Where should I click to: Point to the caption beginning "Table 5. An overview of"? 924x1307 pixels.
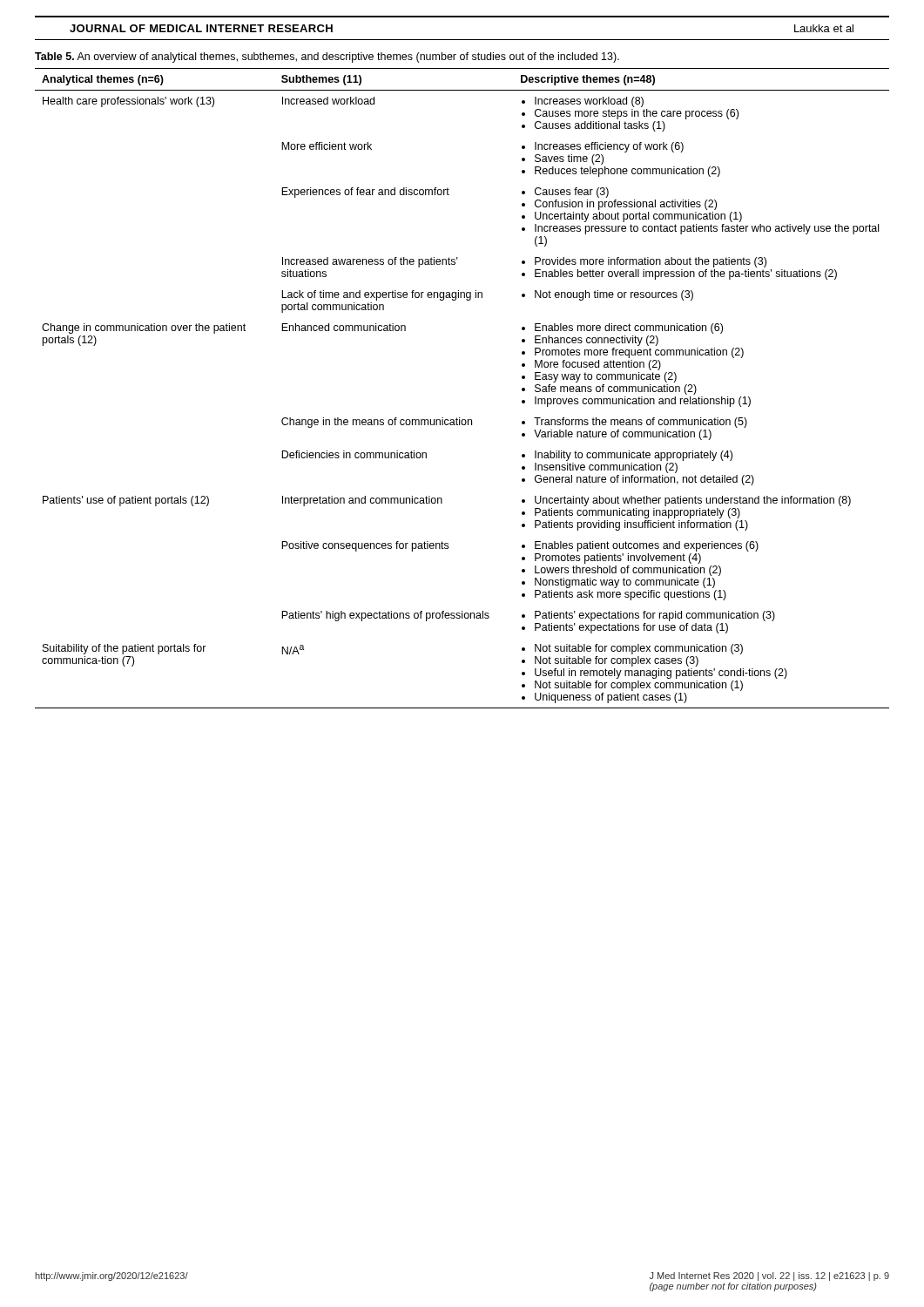click(327, 57)
